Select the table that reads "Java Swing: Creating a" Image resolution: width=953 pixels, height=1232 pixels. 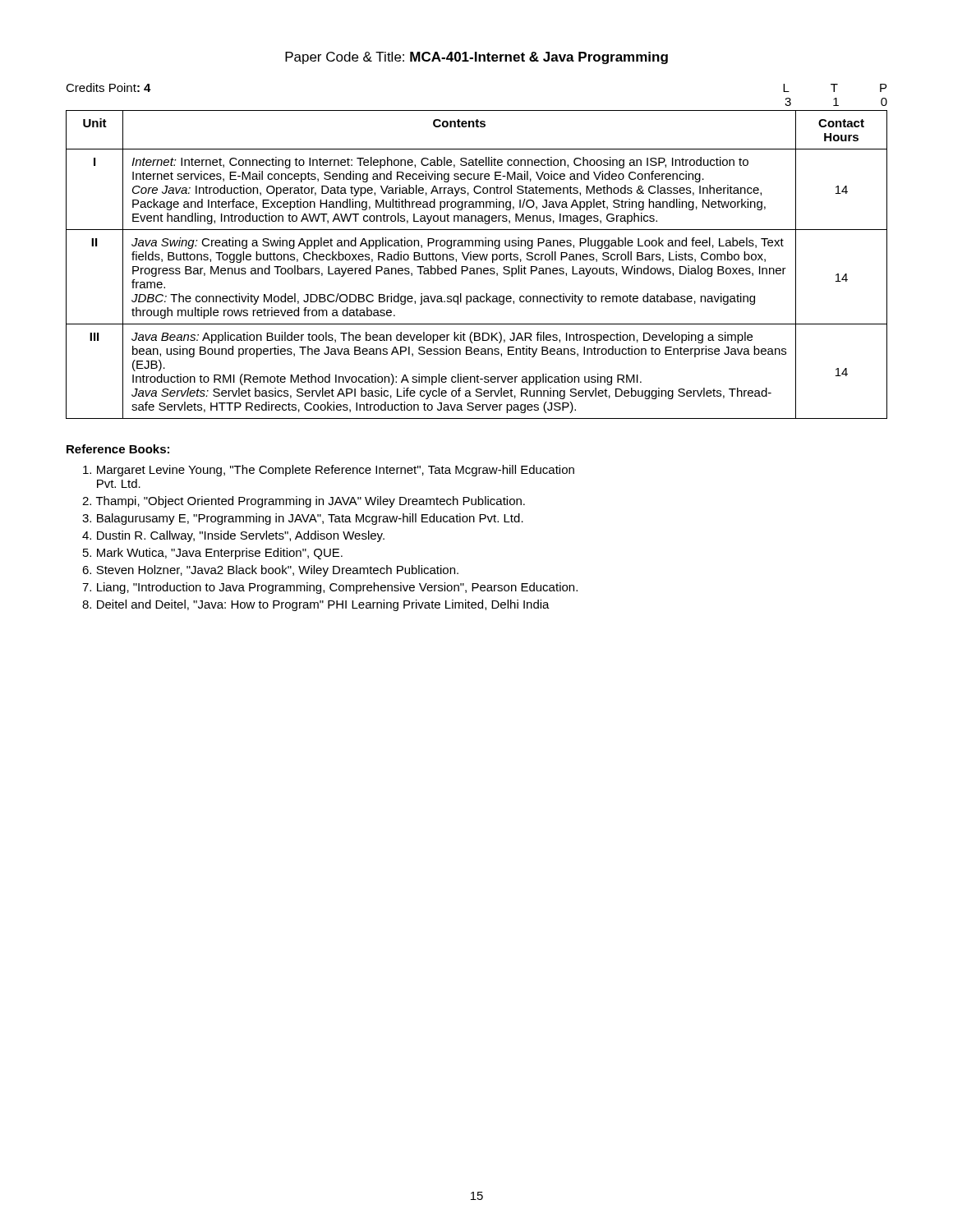point(476,264)
